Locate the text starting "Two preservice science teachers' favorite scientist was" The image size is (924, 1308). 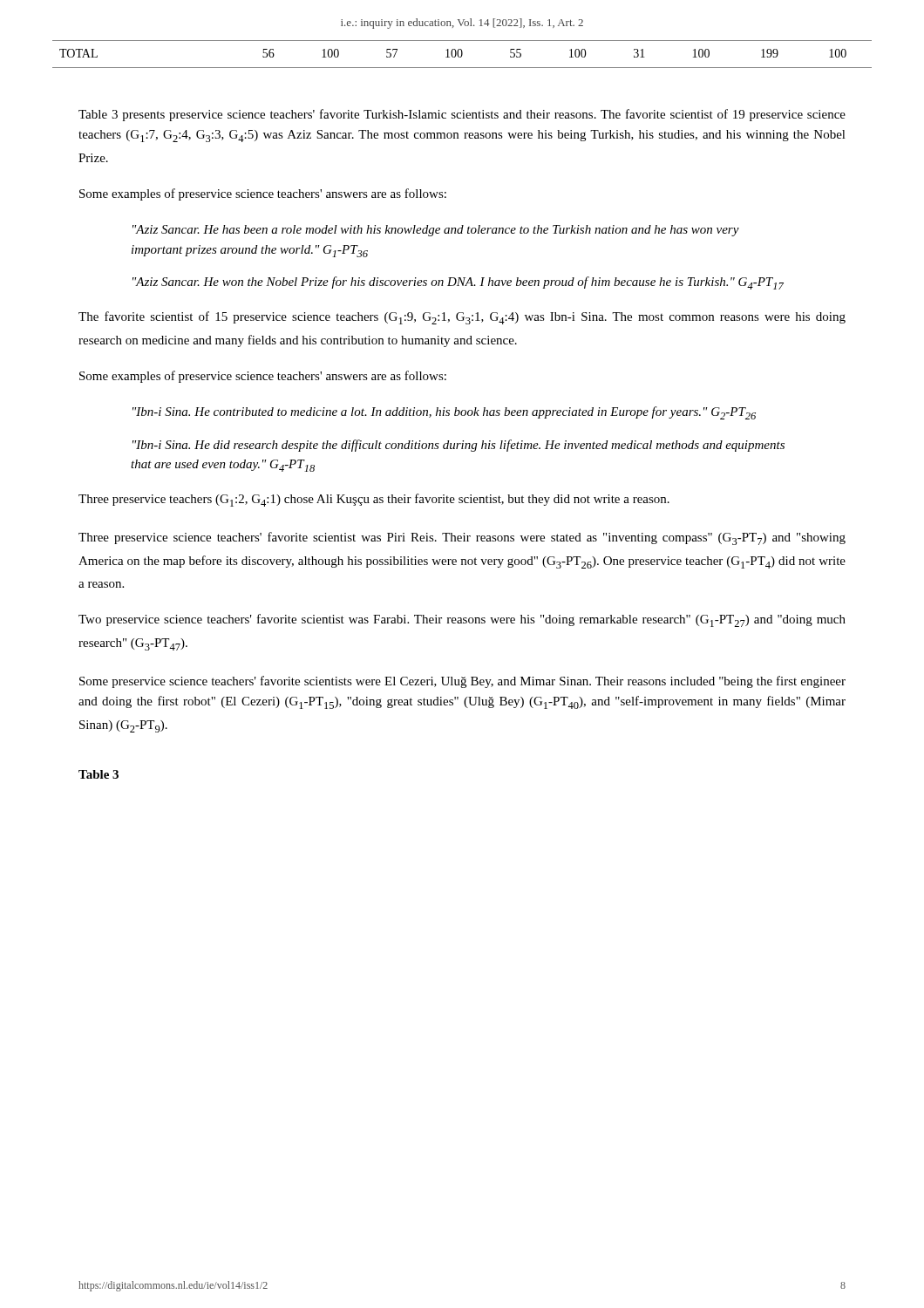pyautogui.click(x=462, y=633)
